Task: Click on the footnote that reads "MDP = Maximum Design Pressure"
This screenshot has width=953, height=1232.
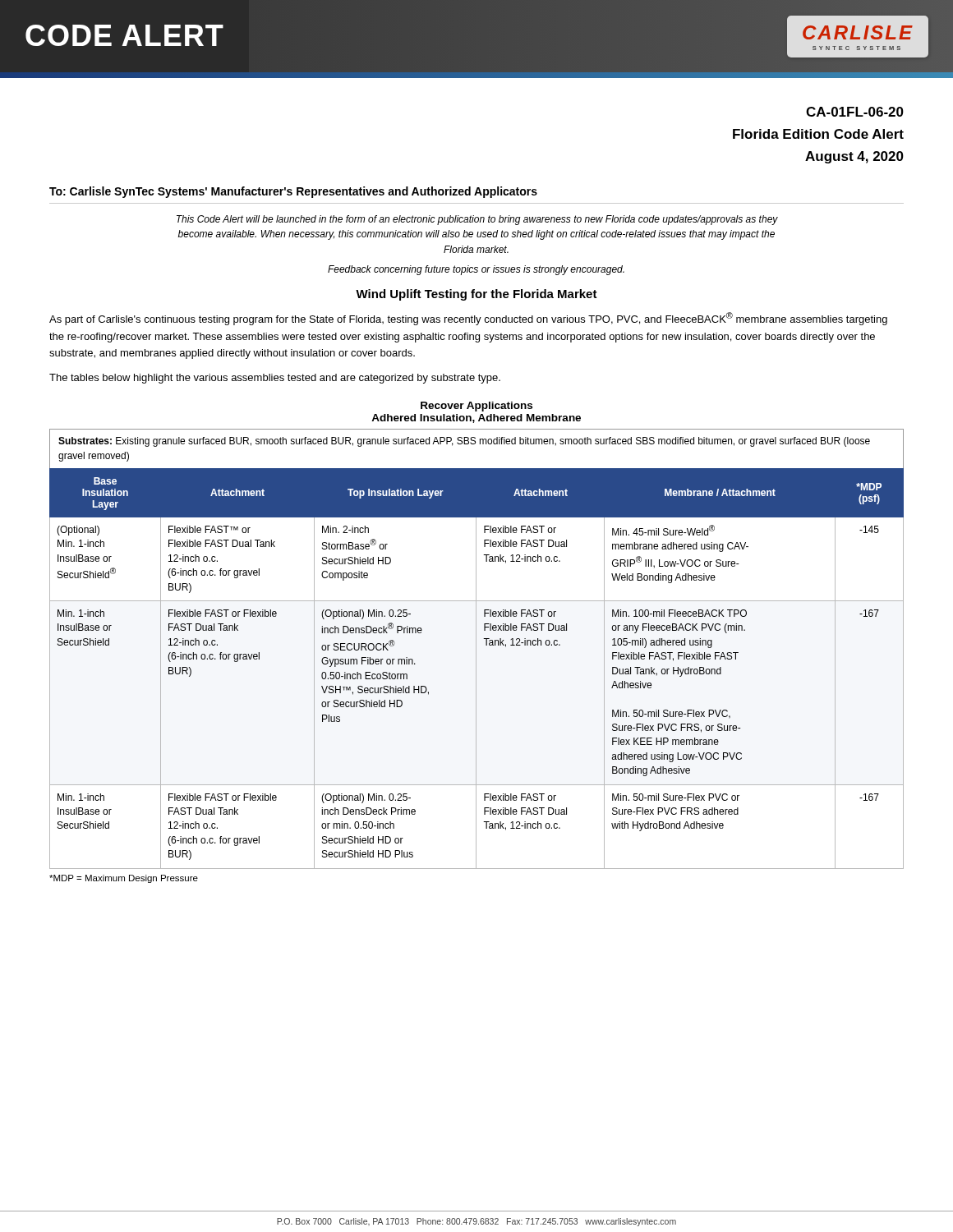Action: (x=124, y=878)
